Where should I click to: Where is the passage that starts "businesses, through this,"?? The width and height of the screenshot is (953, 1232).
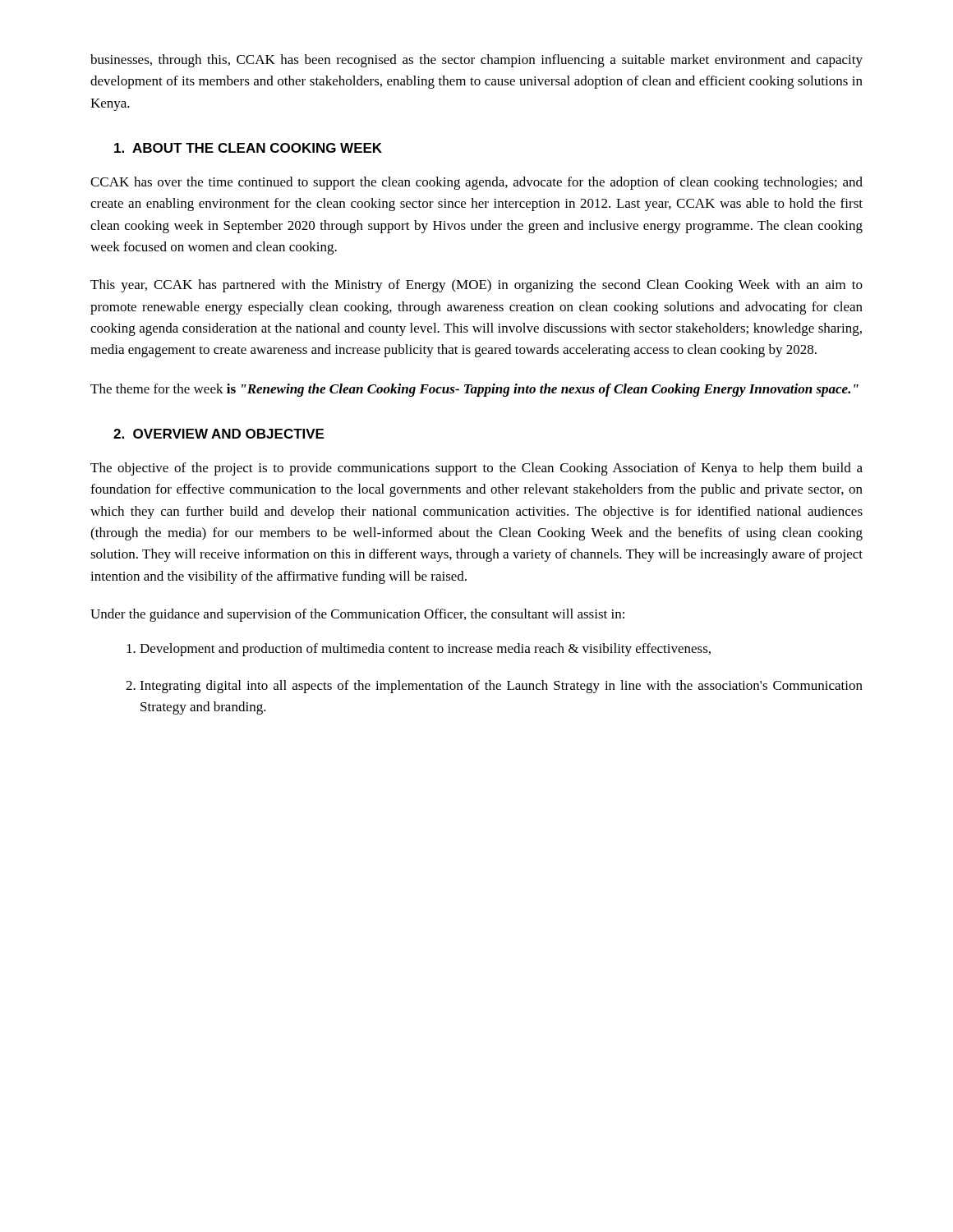[x=476, y=81]
